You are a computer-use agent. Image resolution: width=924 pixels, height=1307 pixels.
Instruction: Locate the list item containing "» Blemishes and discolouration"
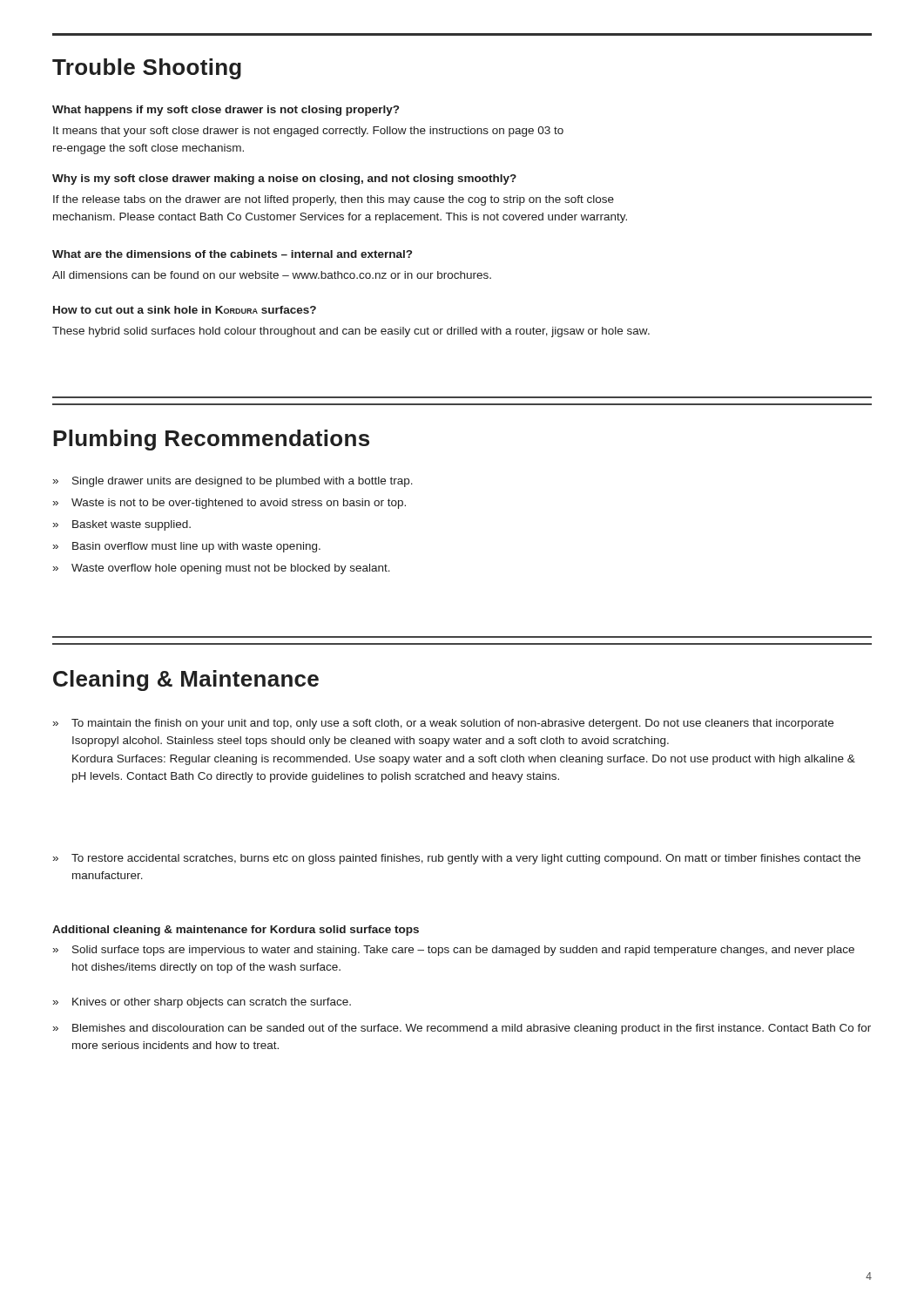462,1037
